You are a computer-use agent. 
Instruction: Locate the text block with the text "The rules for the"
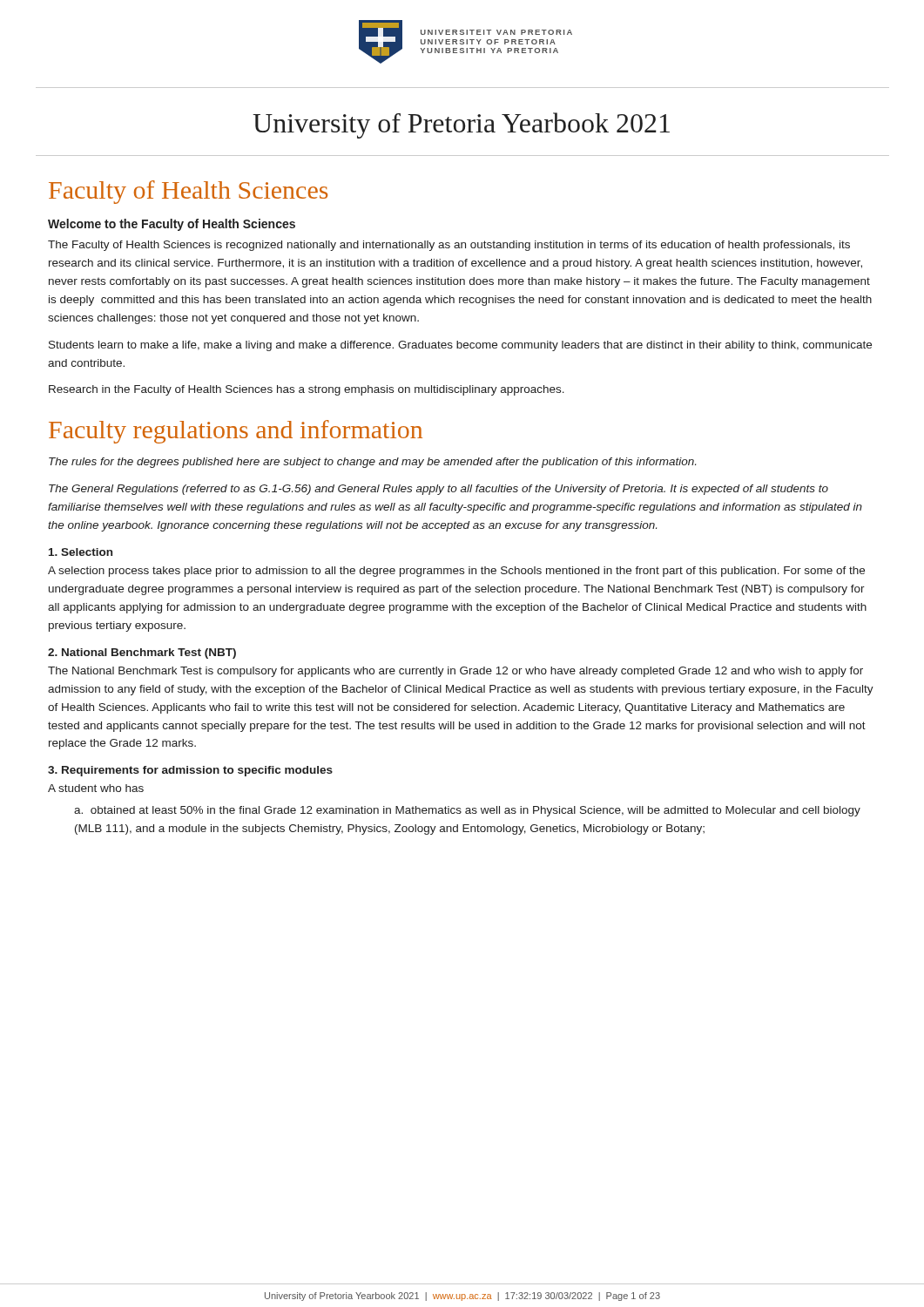(x=462, y=463)
